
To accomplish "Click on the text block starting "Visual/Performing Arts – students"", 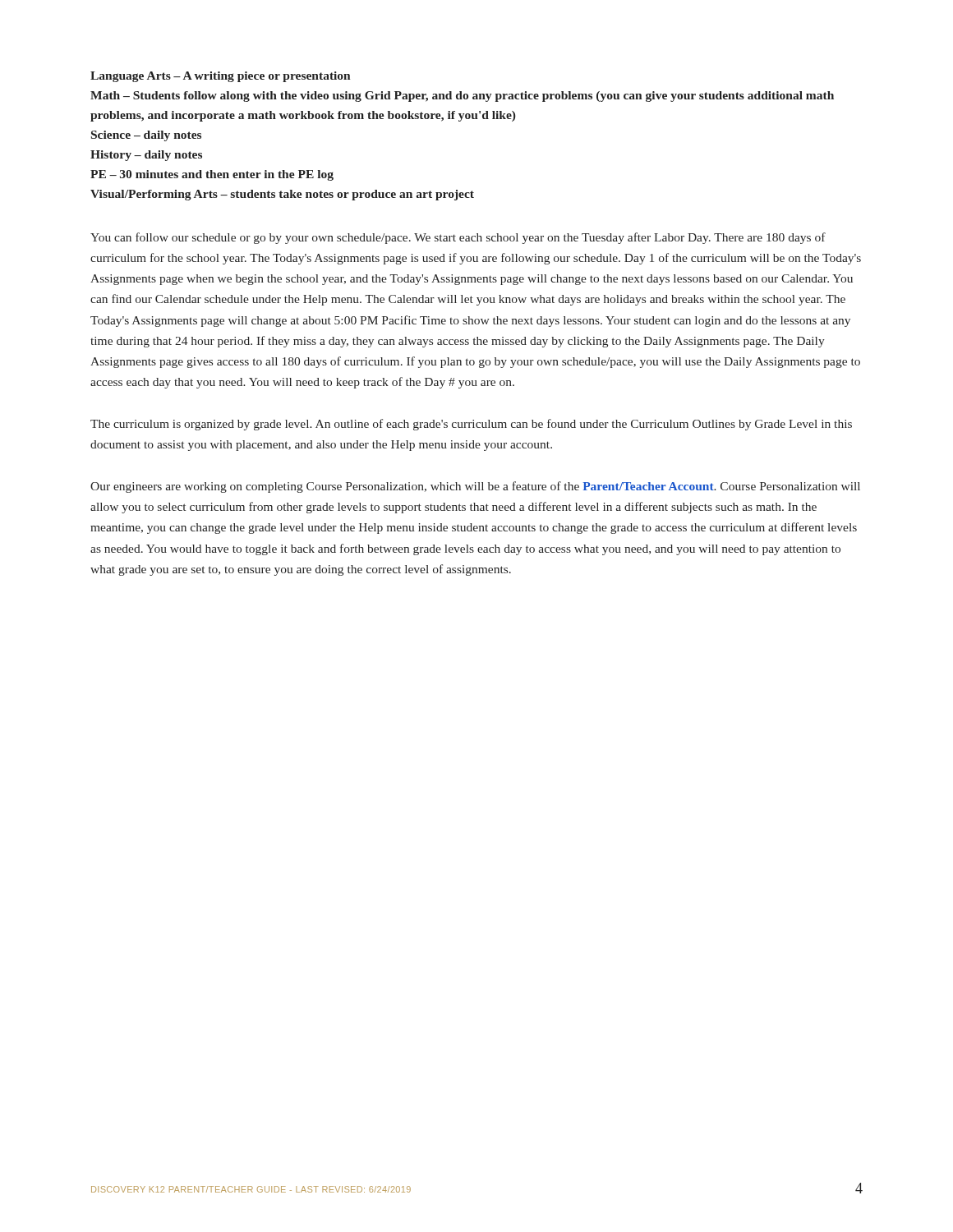I will [x=282, y=193].
